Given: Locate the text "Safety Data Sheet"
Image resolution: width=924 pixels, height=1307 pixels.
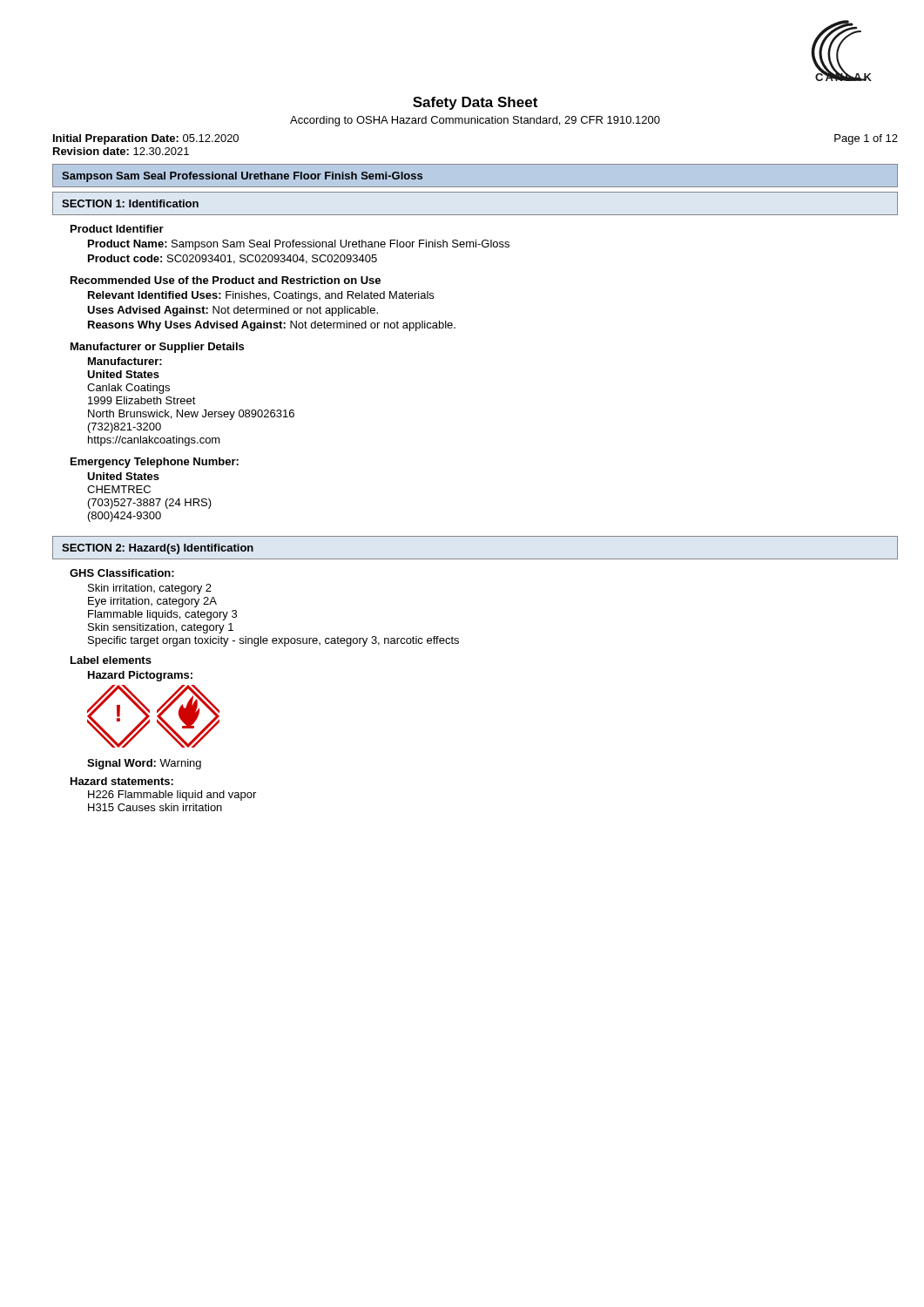Looking at the screenshot, I should [x=475, y=102].
